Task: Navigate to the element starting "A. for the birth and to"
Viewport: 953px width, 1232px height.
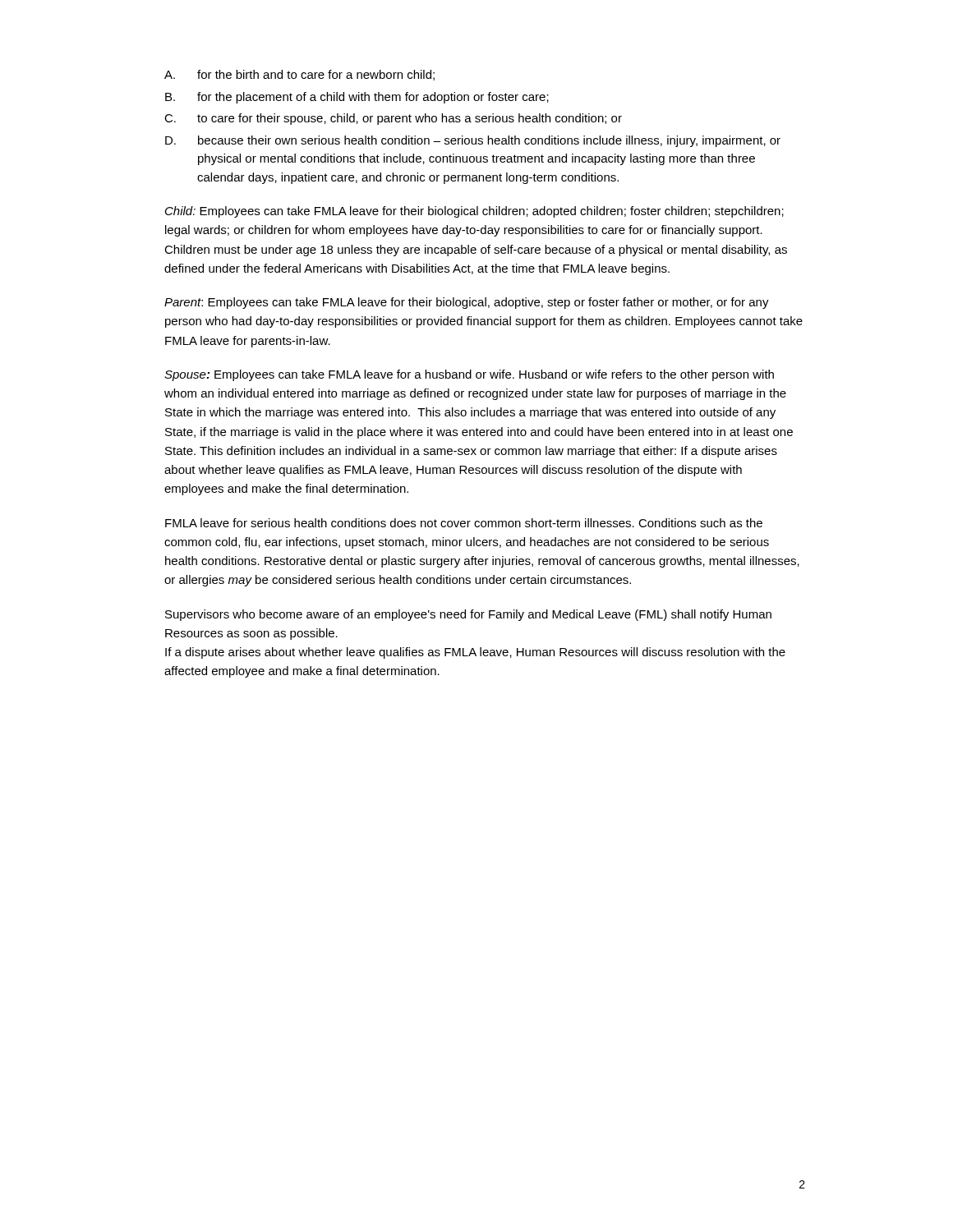Action: click(299, 75)
